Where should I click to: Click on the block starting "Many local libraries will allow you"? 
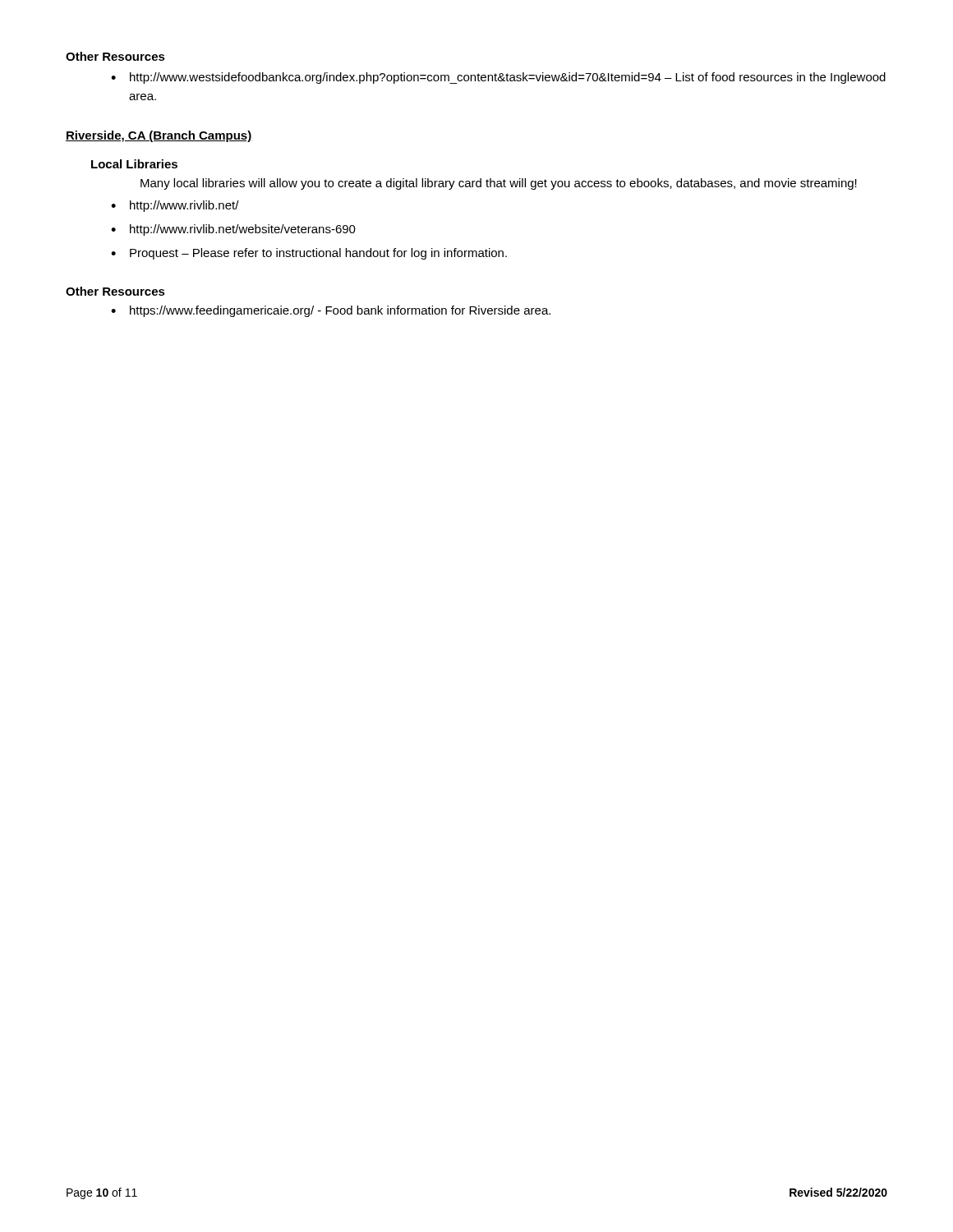point(499,183)
